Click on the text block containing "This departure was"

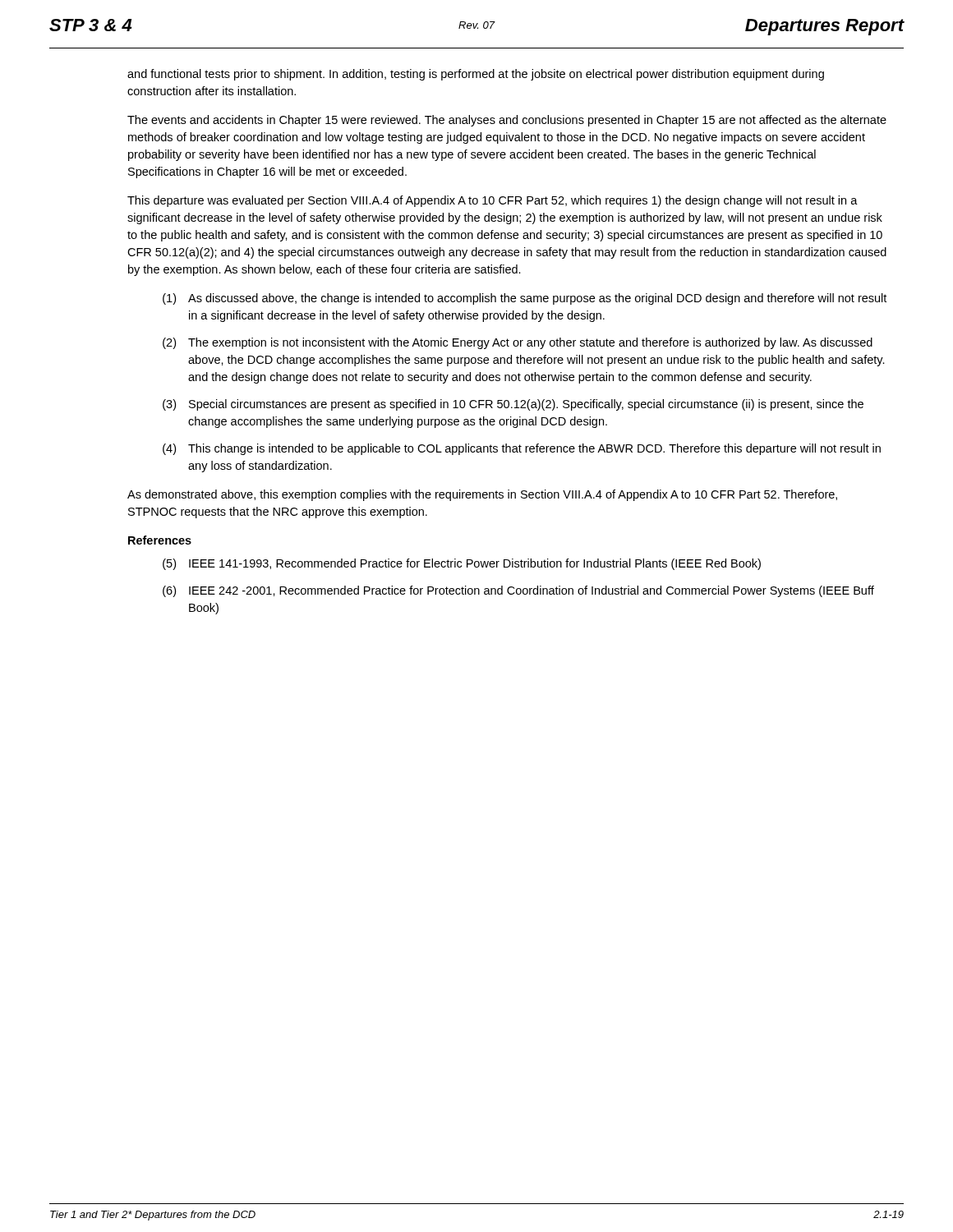pyautogui.click(x=507, y=235)
